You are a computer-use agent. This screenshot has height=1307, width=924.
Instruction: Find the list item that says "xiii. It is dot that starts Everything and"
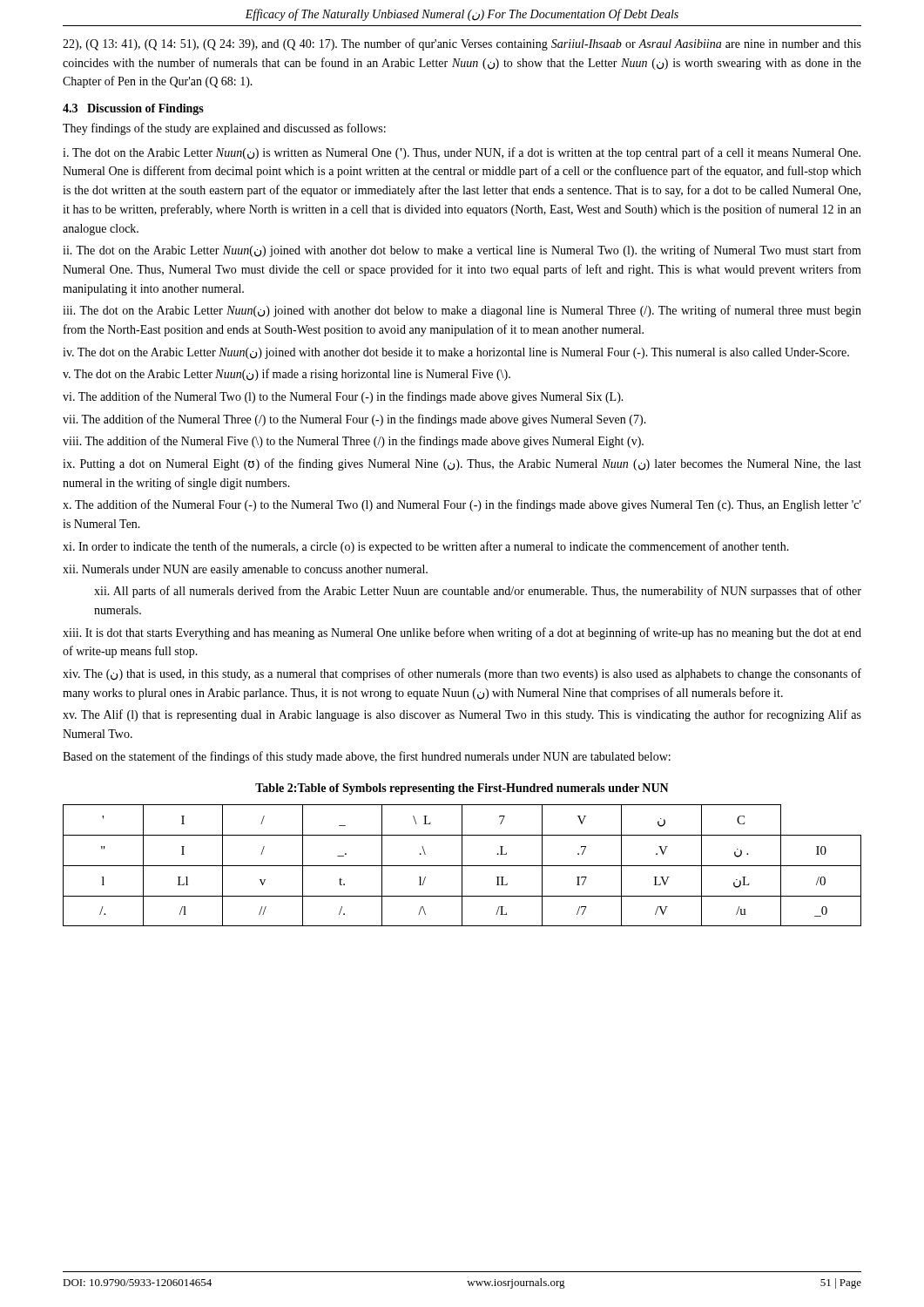click(x=462, y=642)
